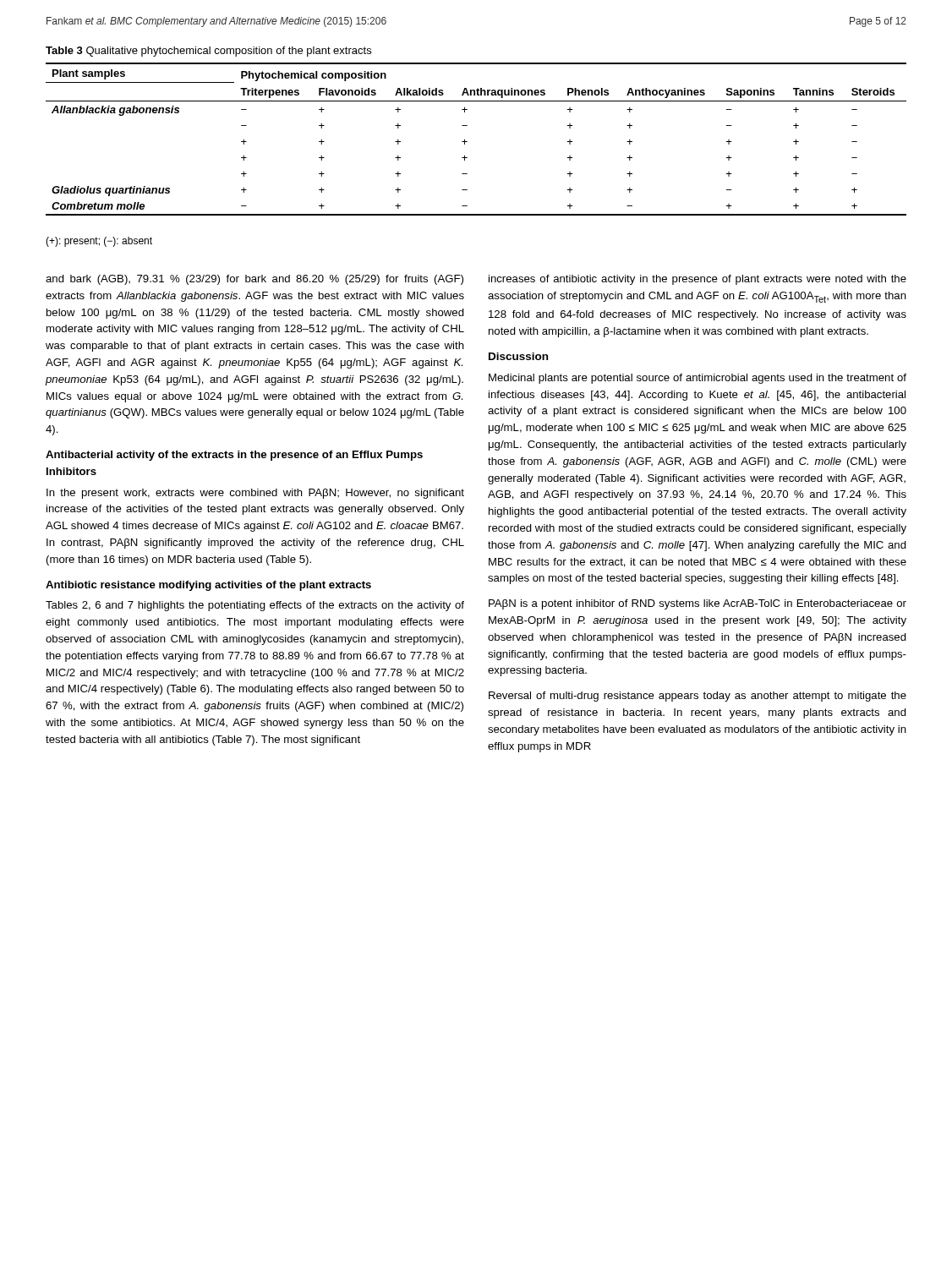
Task: Click on the table containing "Gladiolus quartinianus"
Action: pos(476,139)
